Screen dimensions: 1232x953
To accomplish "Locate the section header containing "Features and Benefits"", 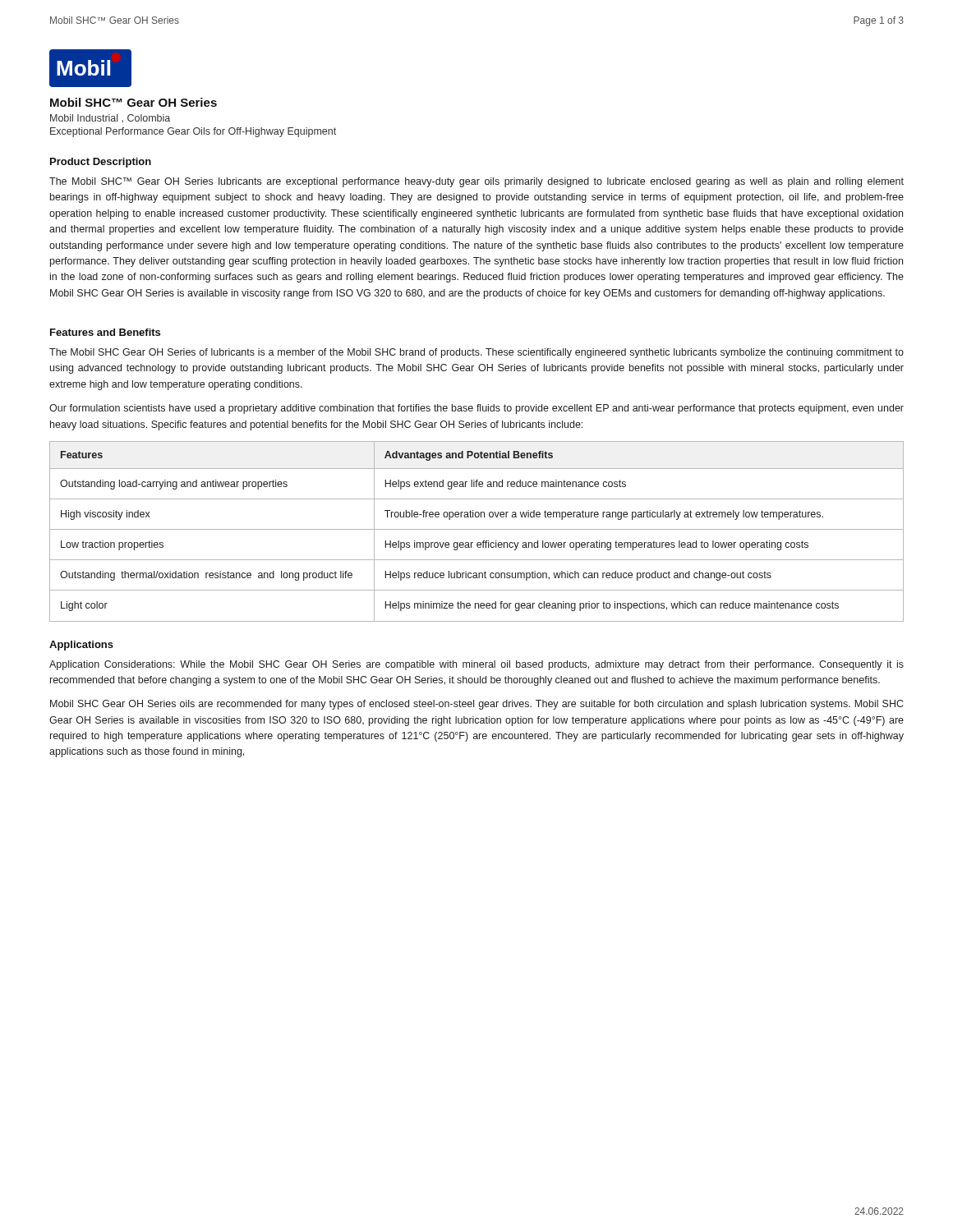I will coord(105,332).
